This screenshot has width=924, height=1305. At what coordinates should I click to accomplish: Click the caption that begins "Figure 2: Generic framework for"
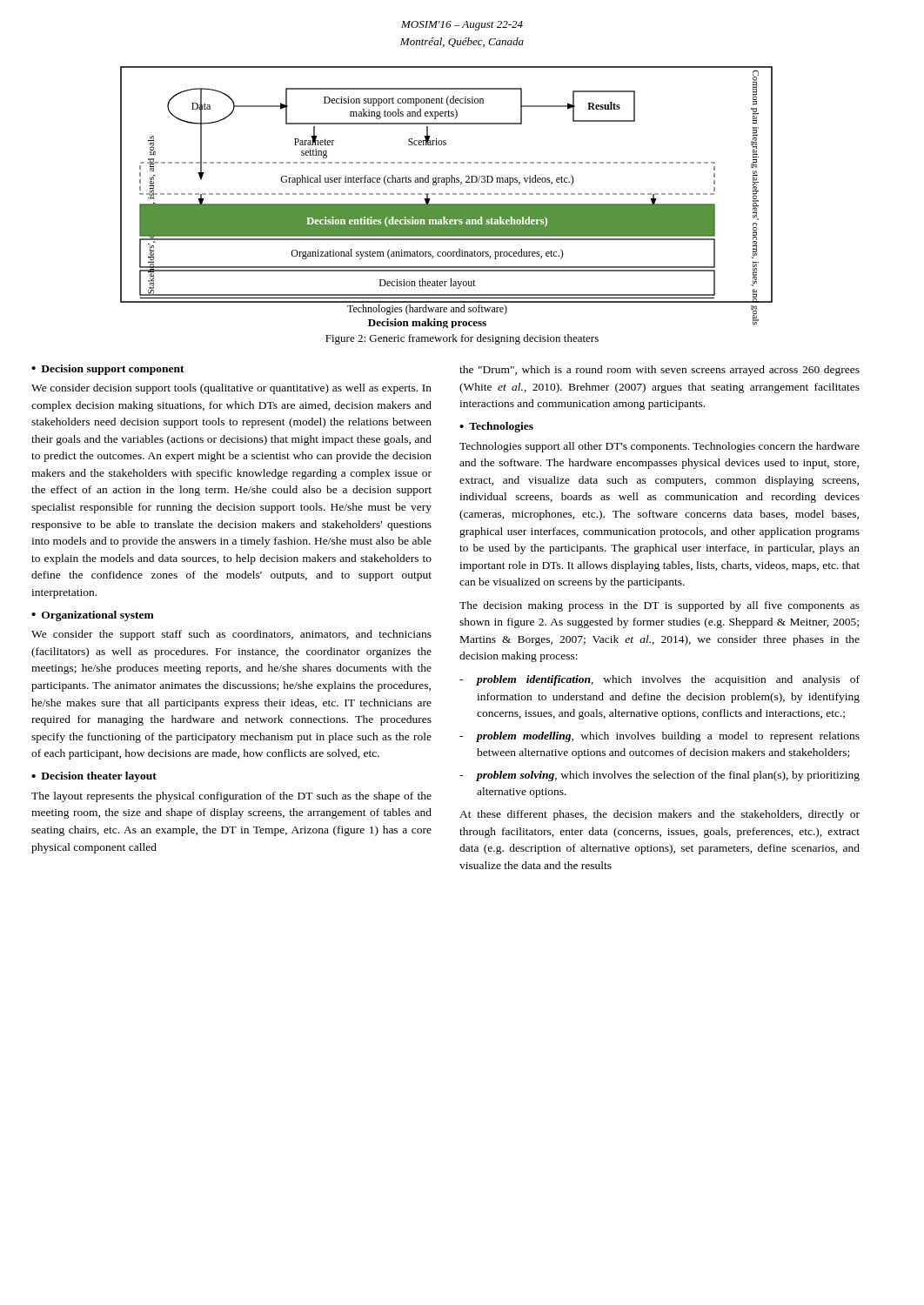(x=462, y=338)
